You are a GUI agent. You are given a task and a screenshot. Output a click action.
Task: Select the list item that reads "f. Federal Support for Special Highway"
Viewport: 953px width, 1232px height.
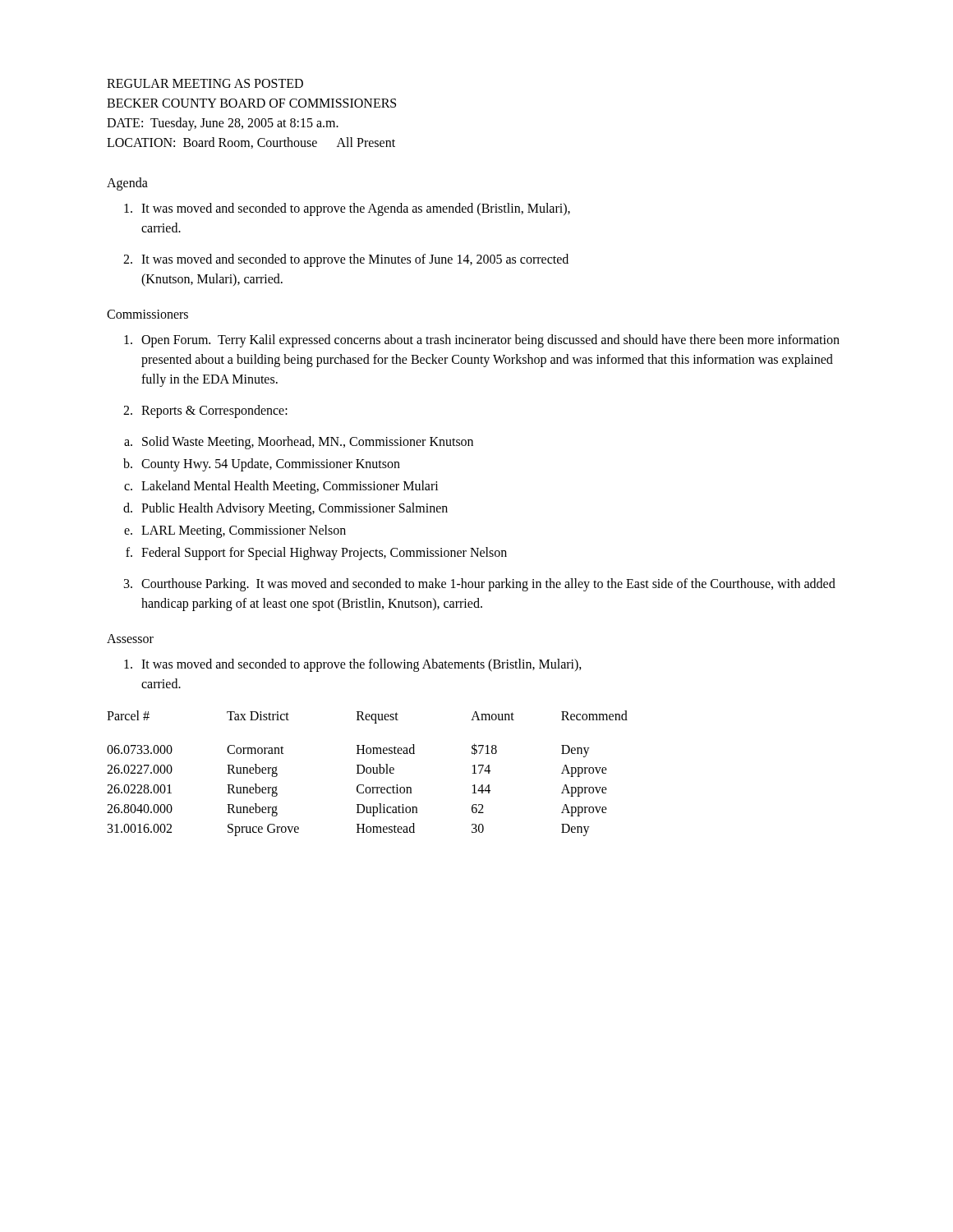coord(476,553)
